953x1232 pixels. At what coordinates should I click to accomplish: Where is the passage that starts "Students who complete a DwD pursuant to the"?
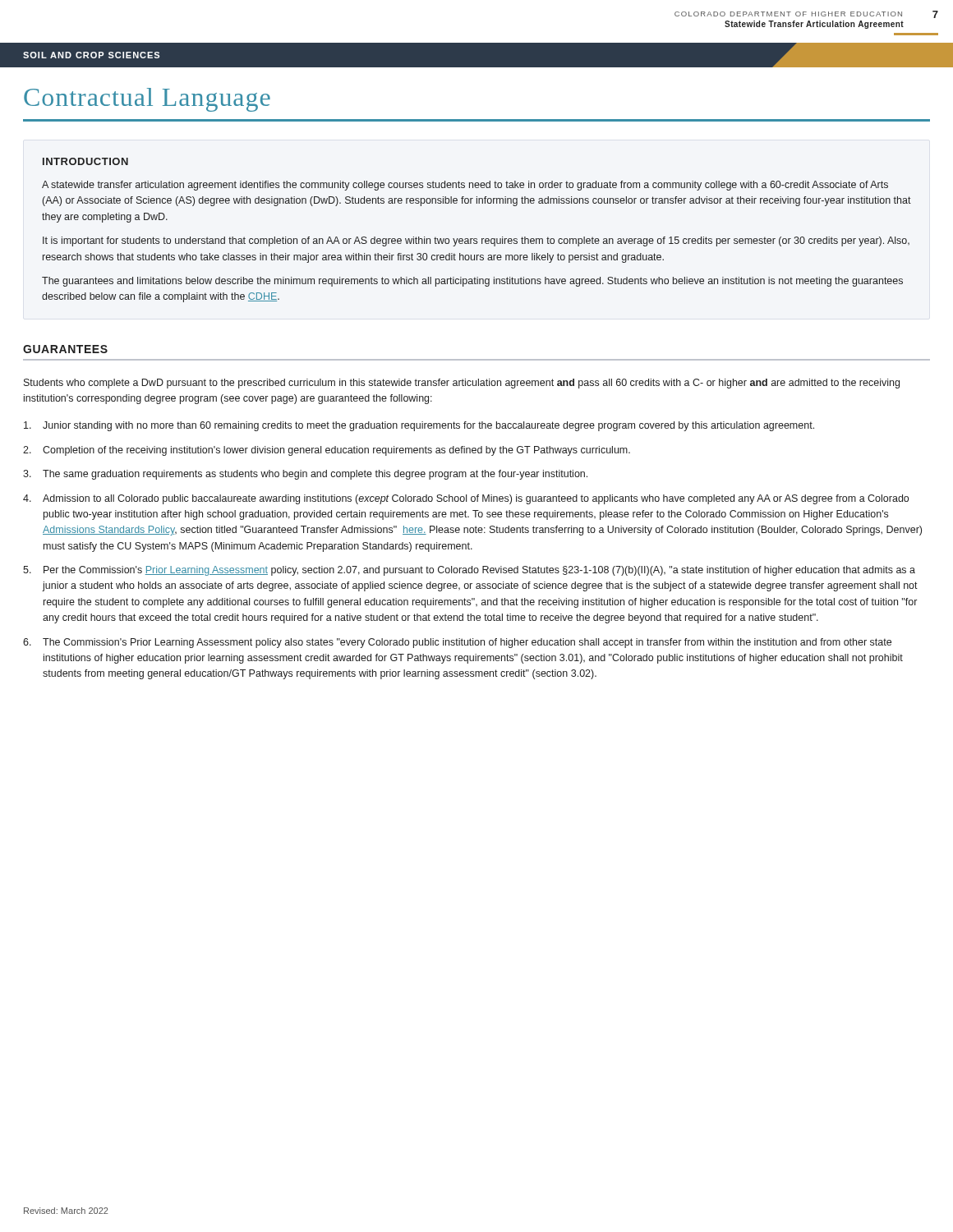pyautogui.click(x=462, y=390)
